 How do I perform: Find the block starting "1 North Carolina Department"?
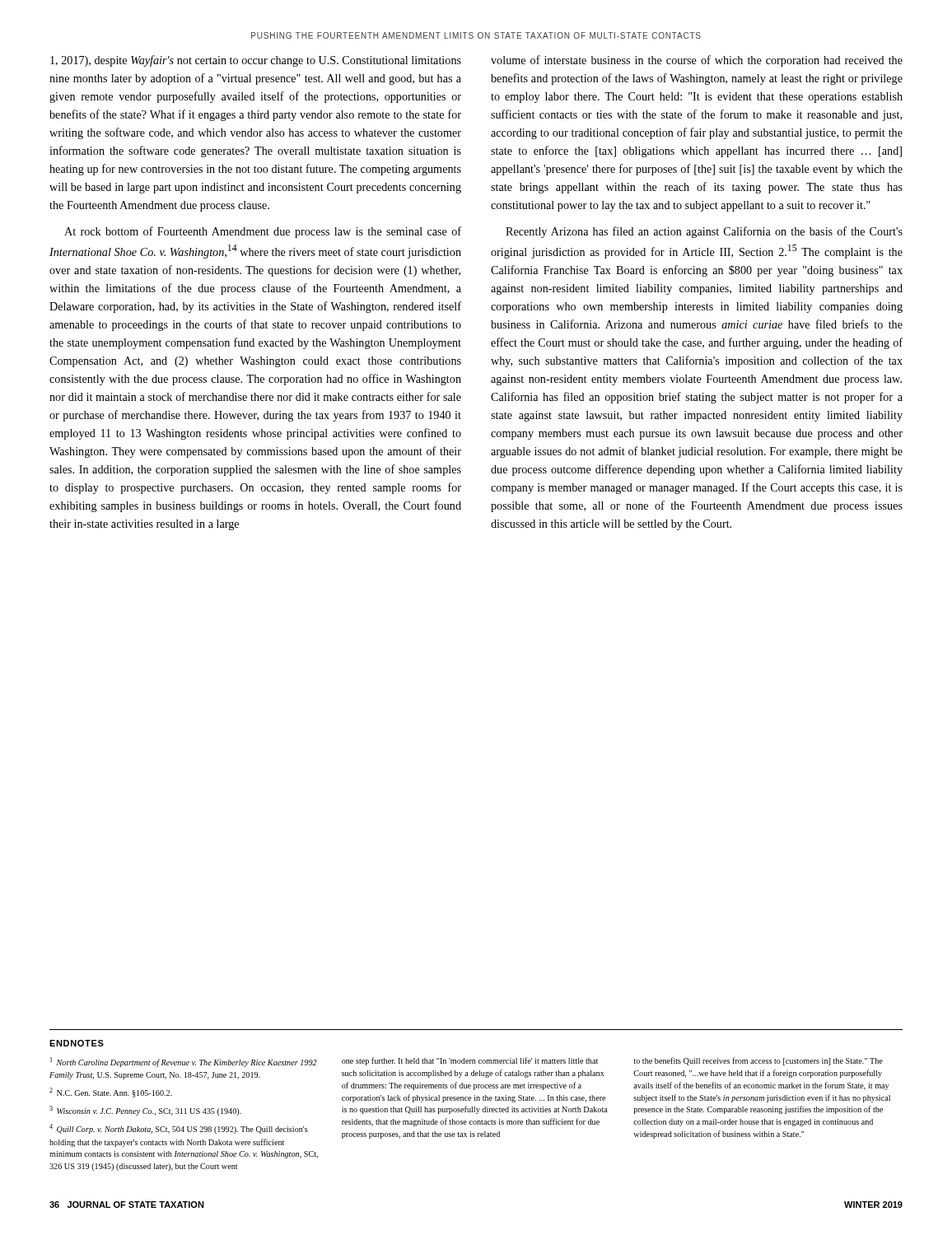click(183, 1068)
